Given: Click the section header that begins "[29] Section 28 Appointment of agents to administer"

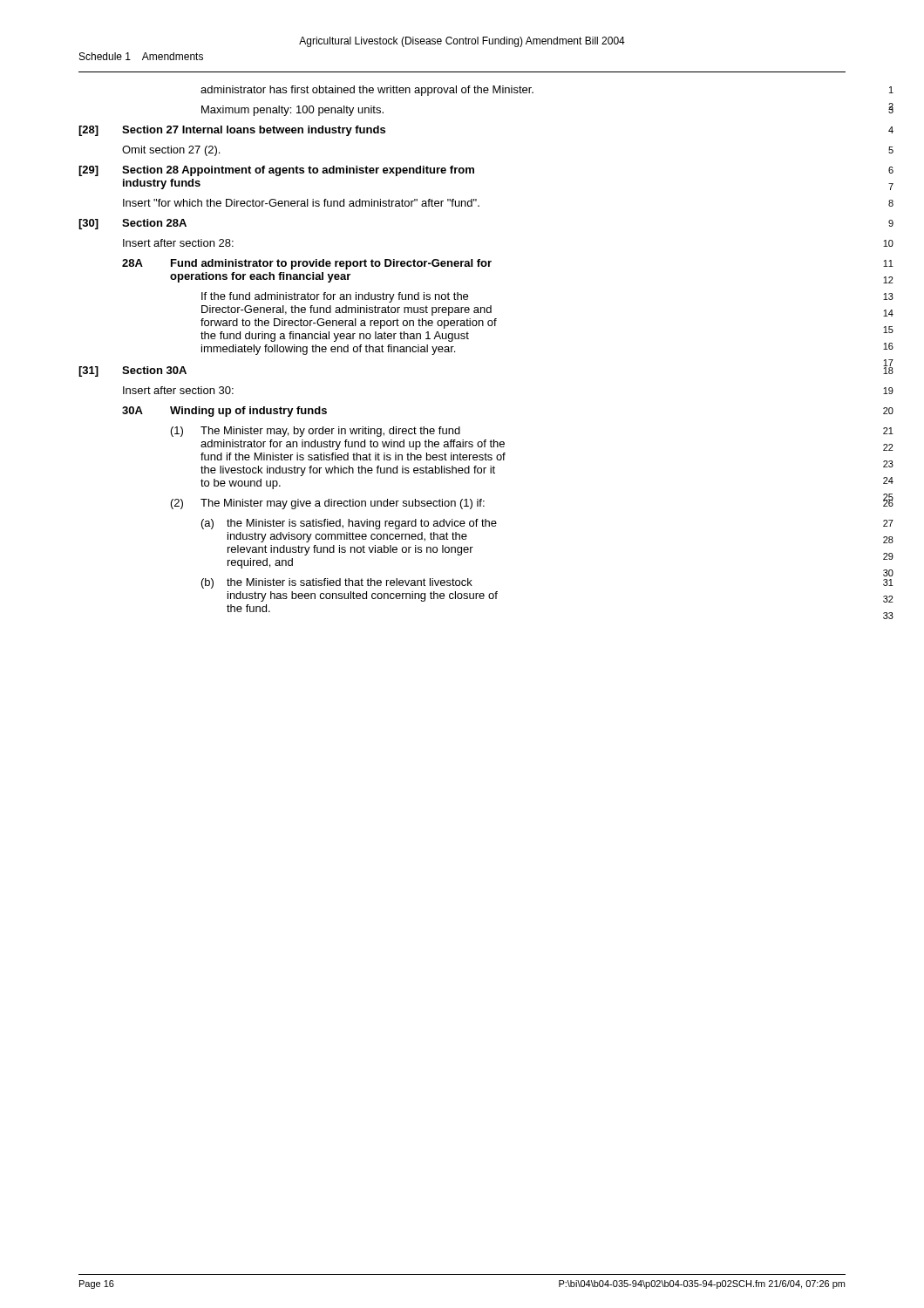Looking at the screenshot, I should coord(462,176).
